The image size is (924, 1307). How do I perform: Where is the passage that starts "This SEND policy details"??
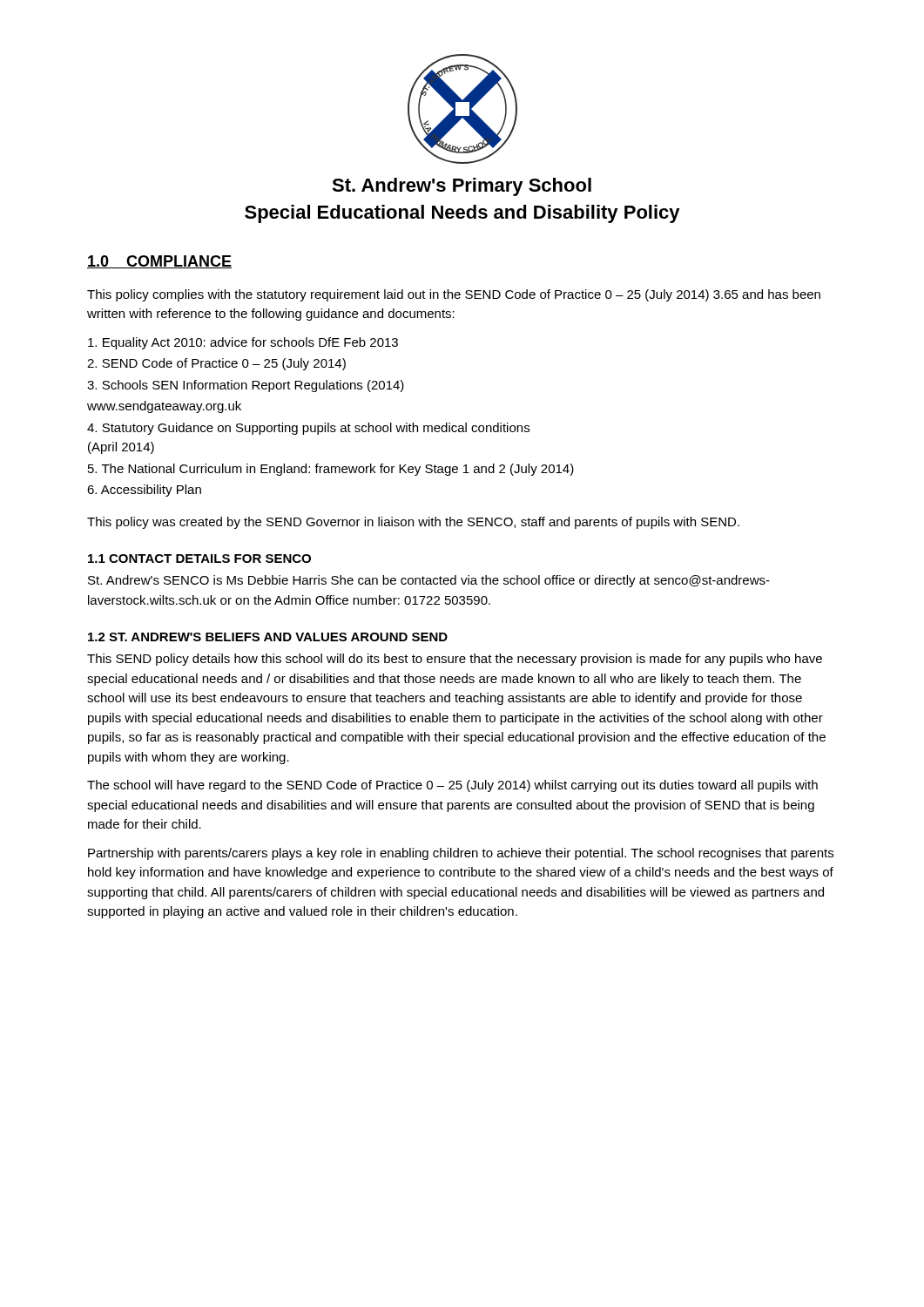pos(457,707)
